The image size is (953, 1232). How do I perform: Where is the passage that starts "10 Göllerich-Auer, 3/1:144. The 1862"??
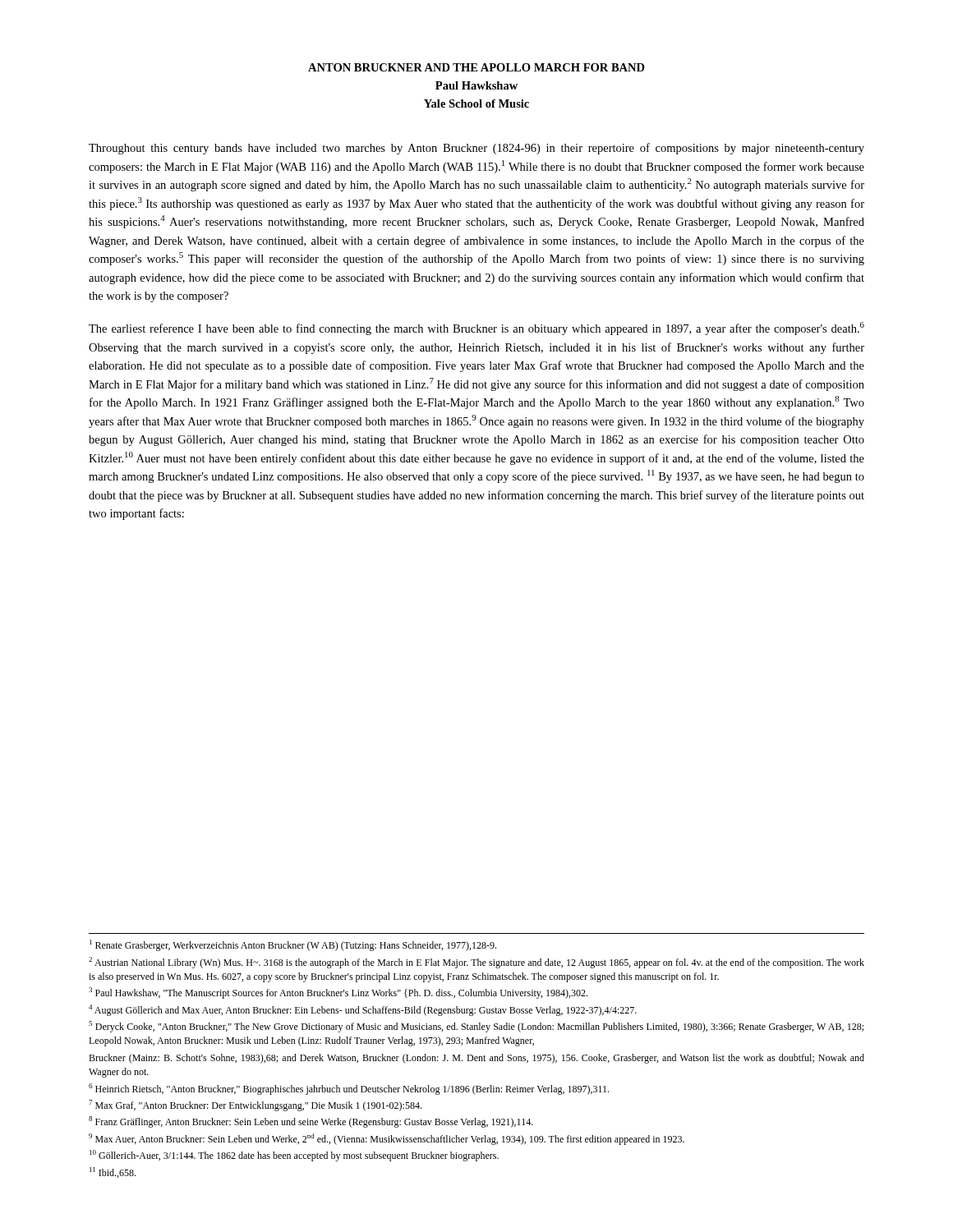[x=294, y=1155]
